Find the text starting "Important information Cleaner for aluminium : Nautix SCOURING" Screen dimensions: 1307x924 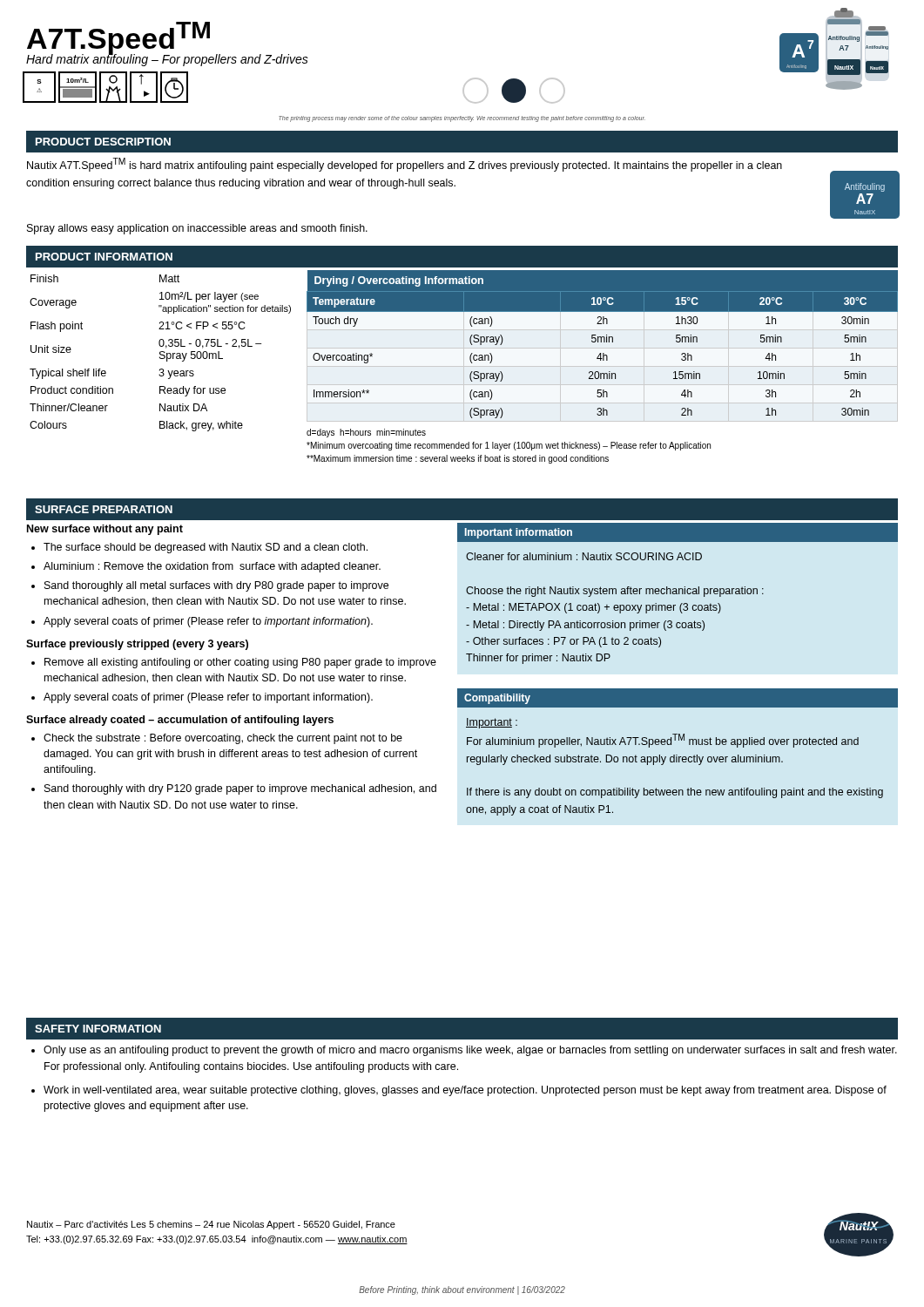[678, 598]
